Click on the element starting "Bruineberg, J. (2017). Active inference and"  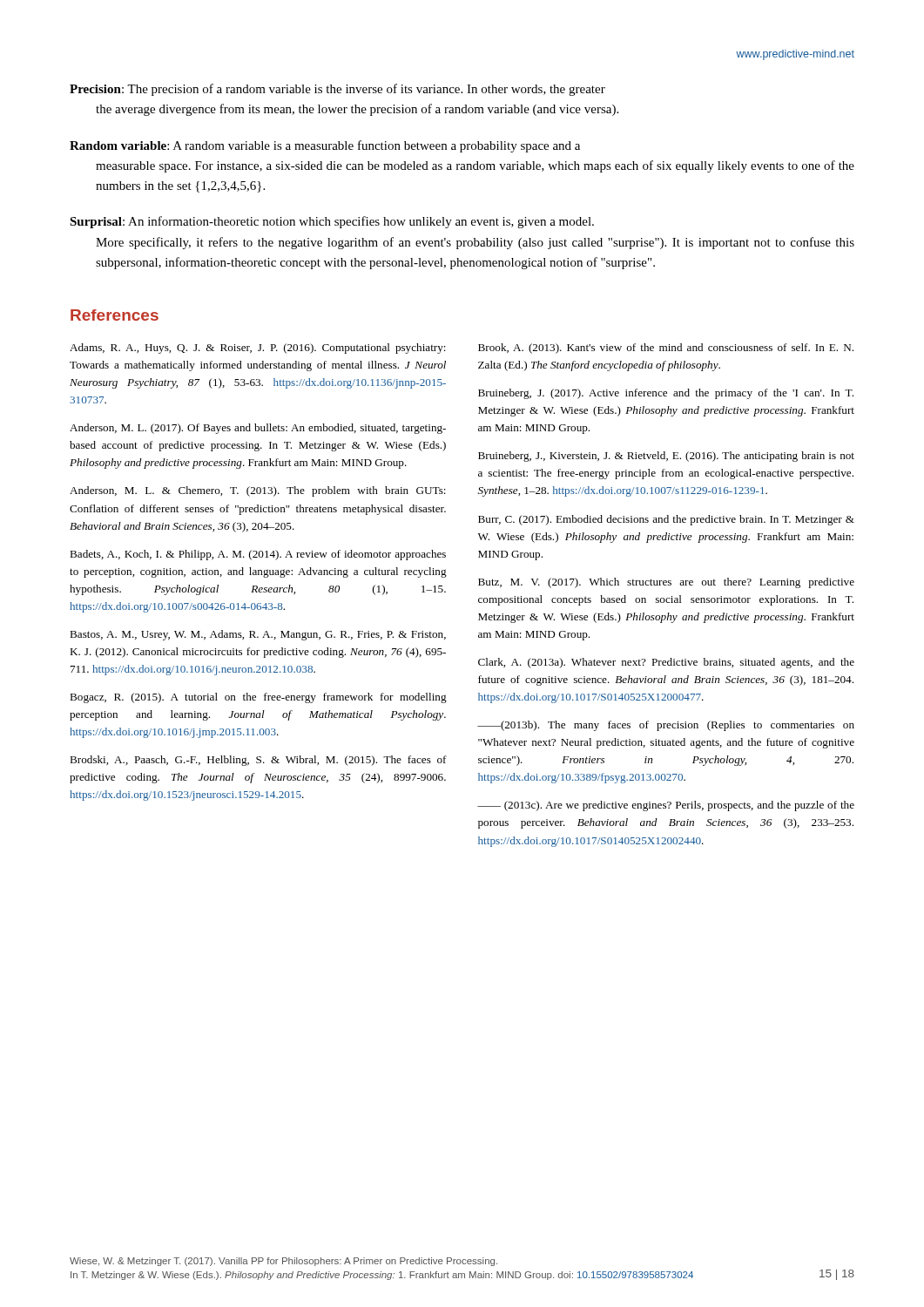666,410
